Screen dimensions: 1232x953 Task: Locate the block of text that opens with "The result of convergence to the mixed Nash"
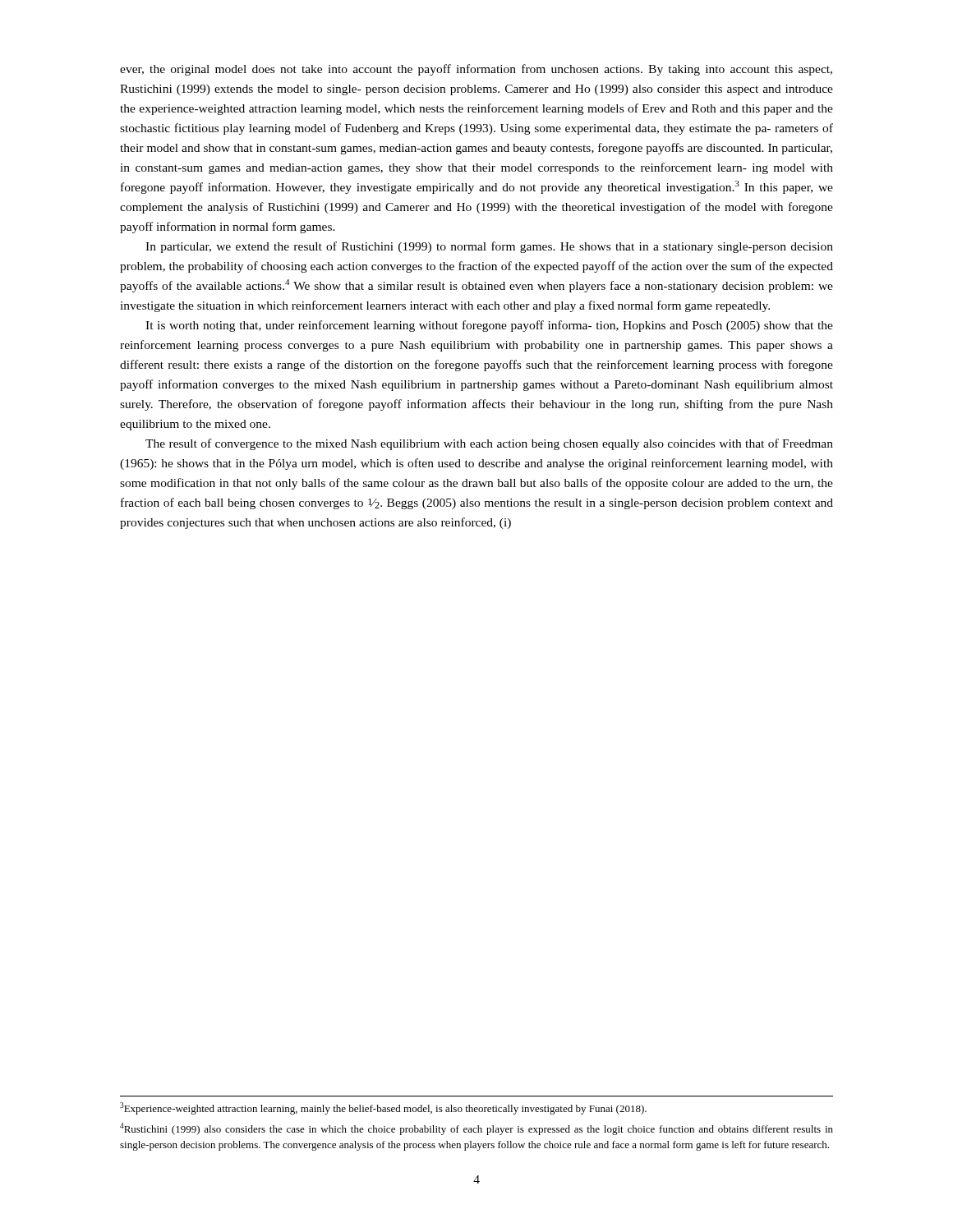pyautogui.click(x=476, y=483)
